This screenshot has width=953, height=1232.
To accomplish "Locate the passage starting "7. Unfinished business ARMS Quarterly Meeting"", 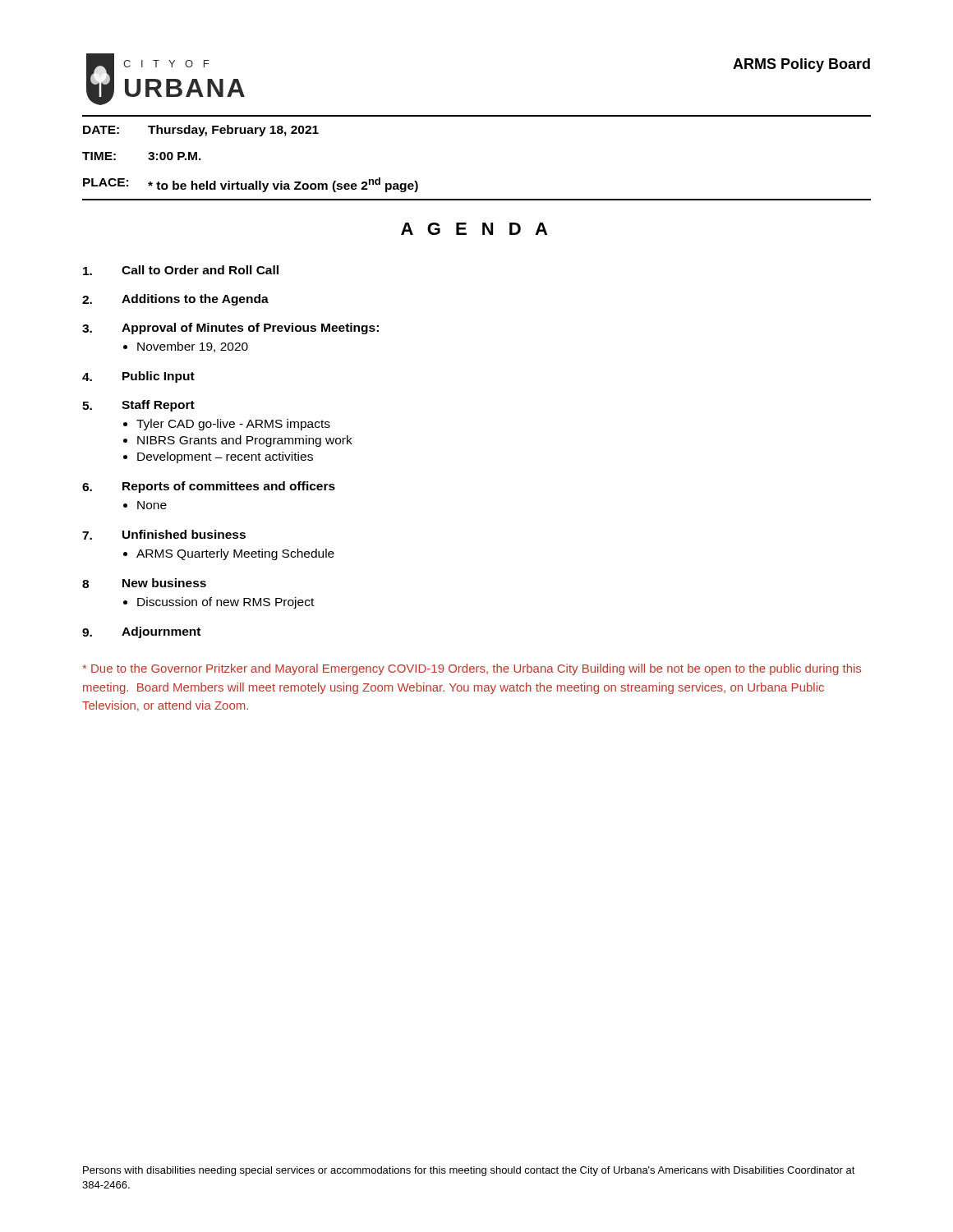I will click(164, 535).
